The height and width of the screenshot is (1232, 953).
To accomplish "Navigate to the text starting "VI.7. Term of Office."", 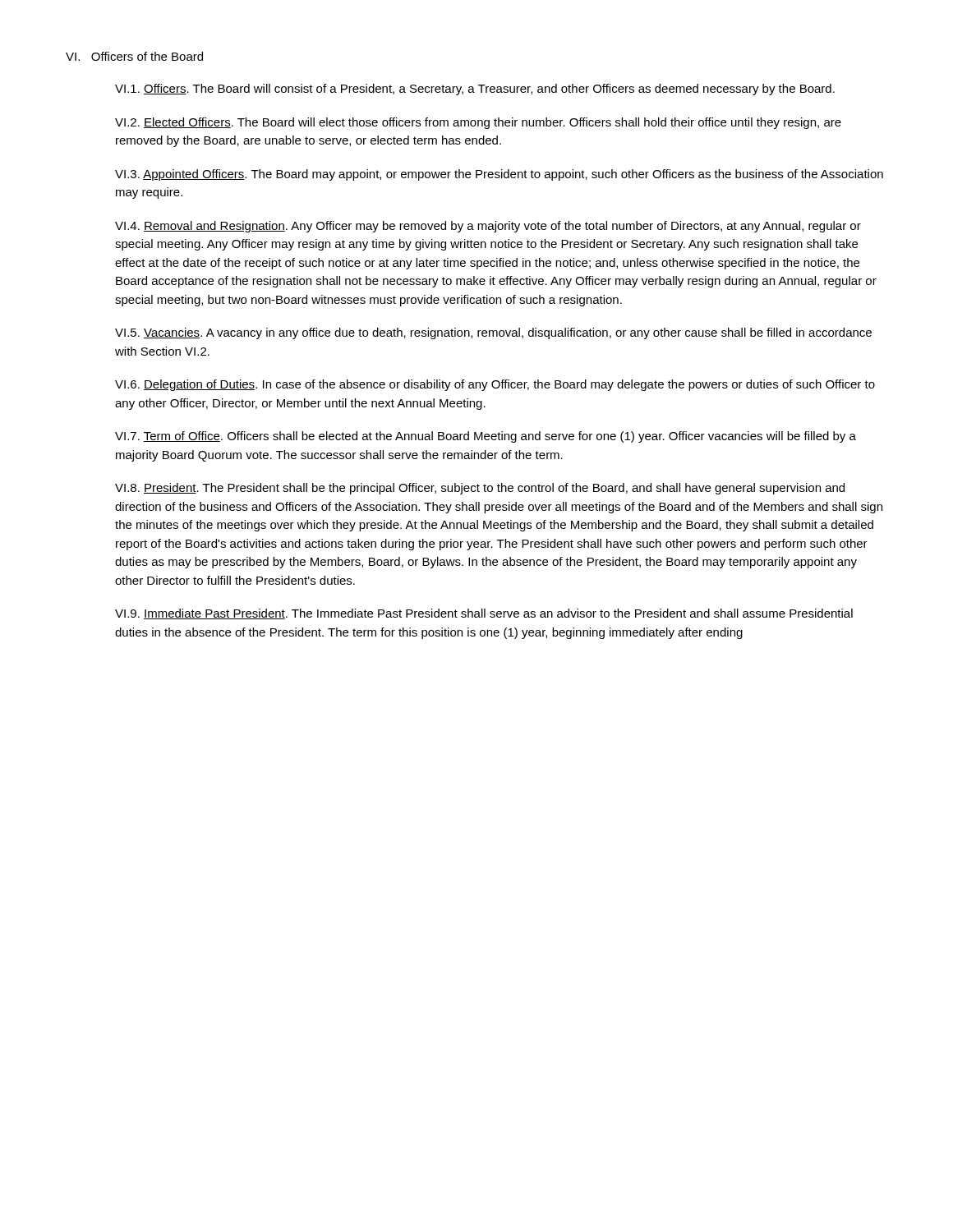I will point(486,445).
